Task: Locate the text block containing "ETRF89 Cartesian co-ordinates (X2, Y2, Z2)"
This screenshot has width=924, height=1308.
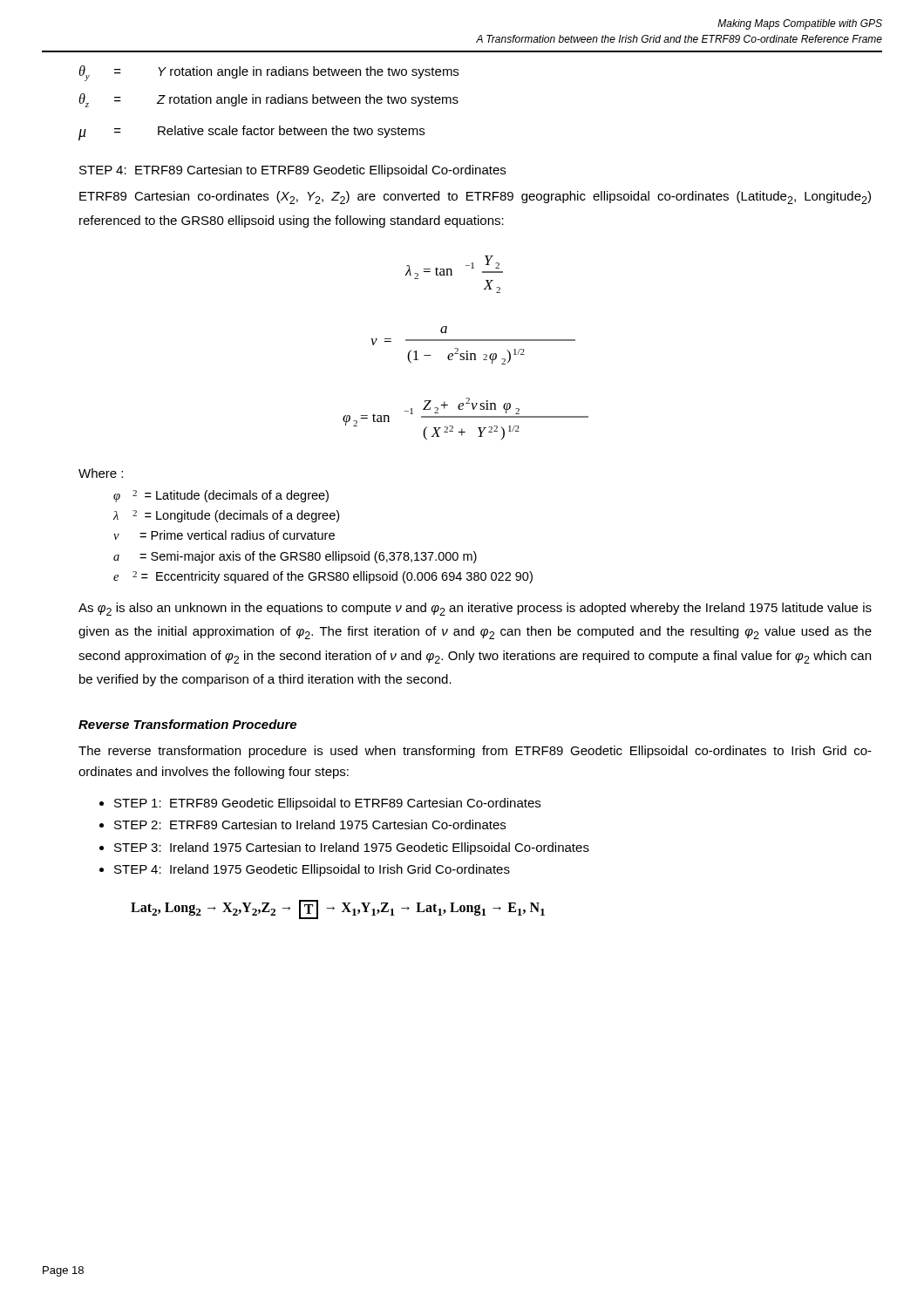Action: click(x=475, y=208)
